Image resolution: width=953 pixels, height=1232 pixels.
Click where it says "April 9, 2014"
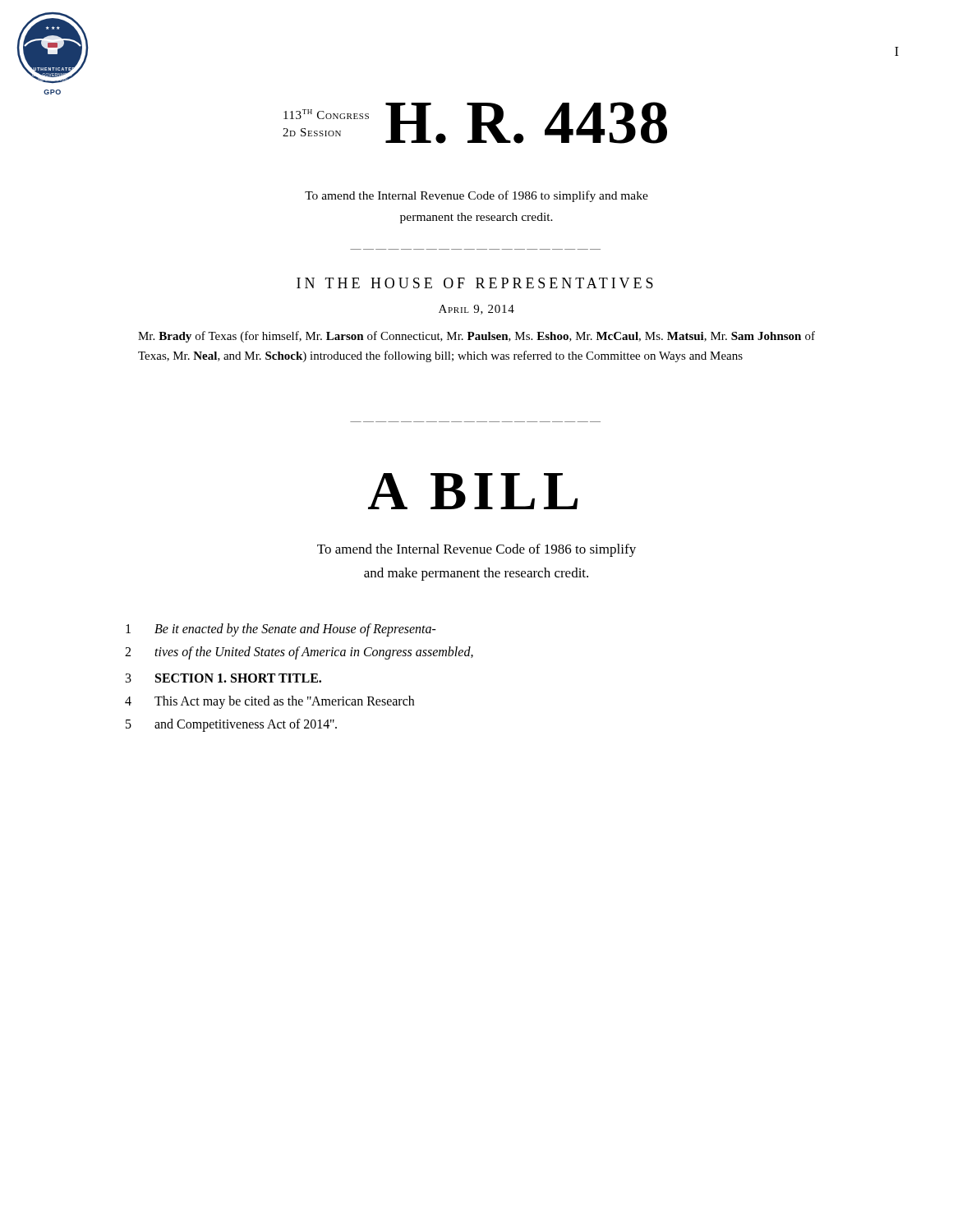[476, 309]
